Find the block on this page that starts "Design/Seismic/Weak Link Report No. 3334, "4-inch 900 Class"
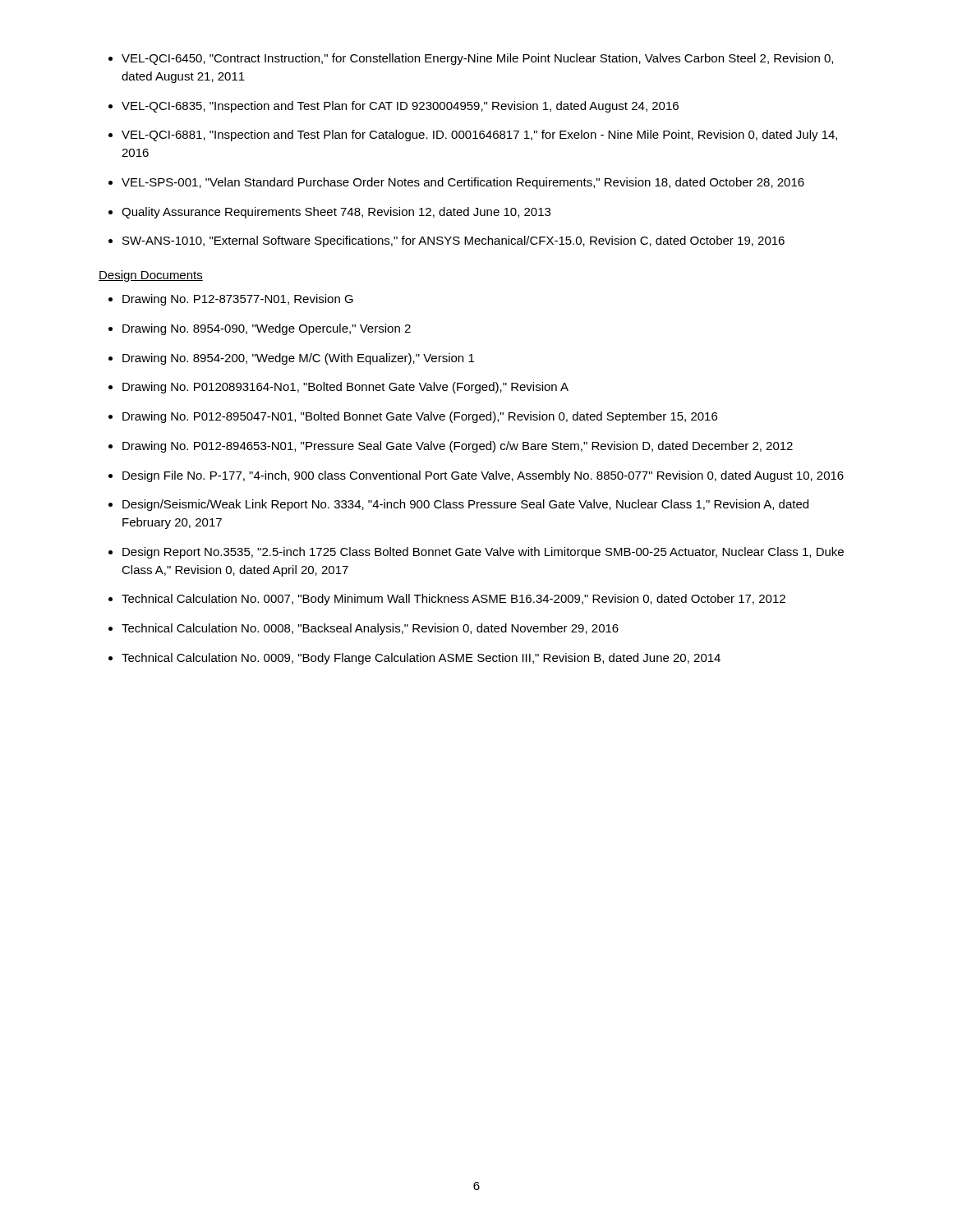The height and width of the screenshot is (1232, 953). click(465, 513)
